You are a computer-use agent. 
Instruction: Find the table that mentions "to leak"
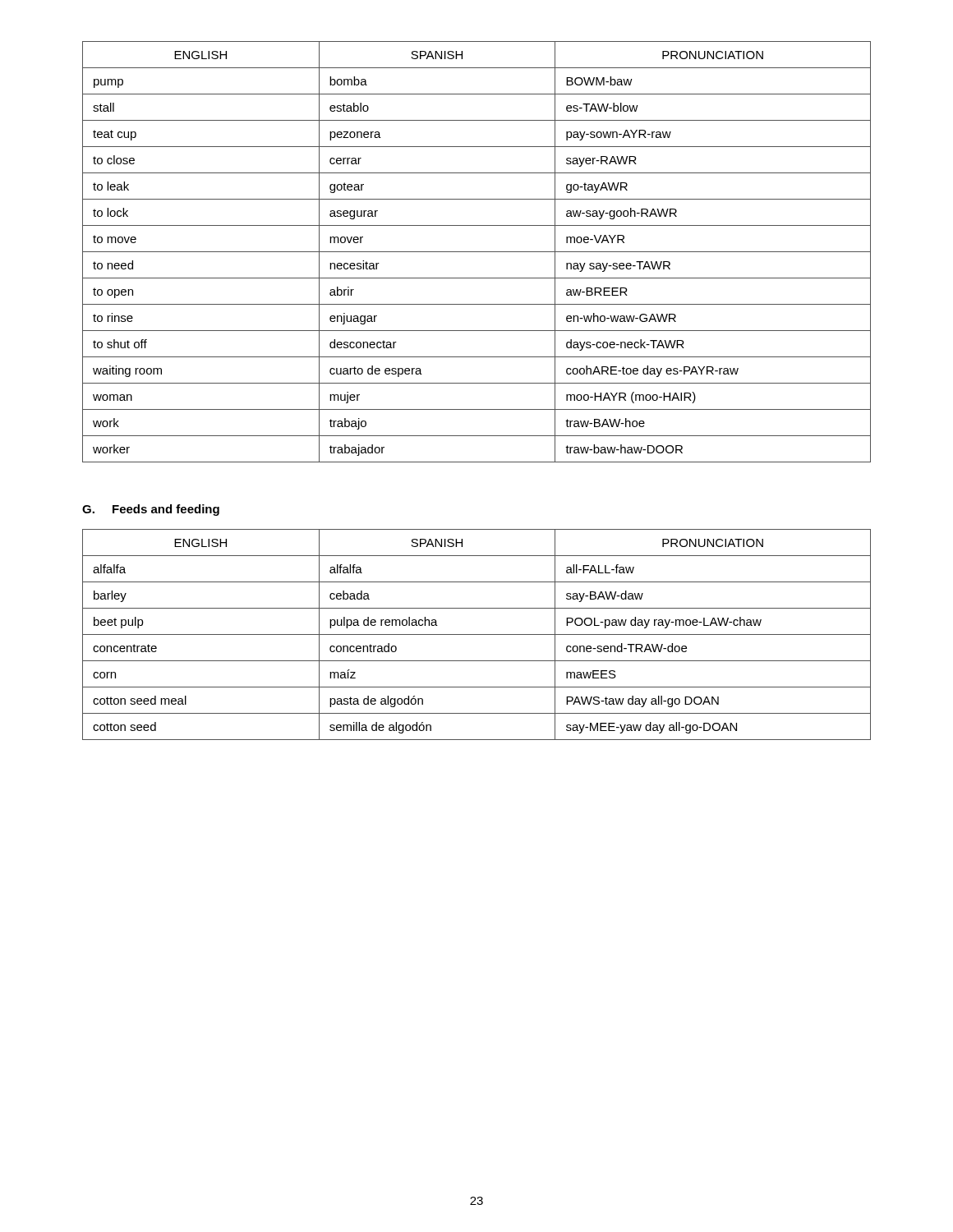(476, 252)
